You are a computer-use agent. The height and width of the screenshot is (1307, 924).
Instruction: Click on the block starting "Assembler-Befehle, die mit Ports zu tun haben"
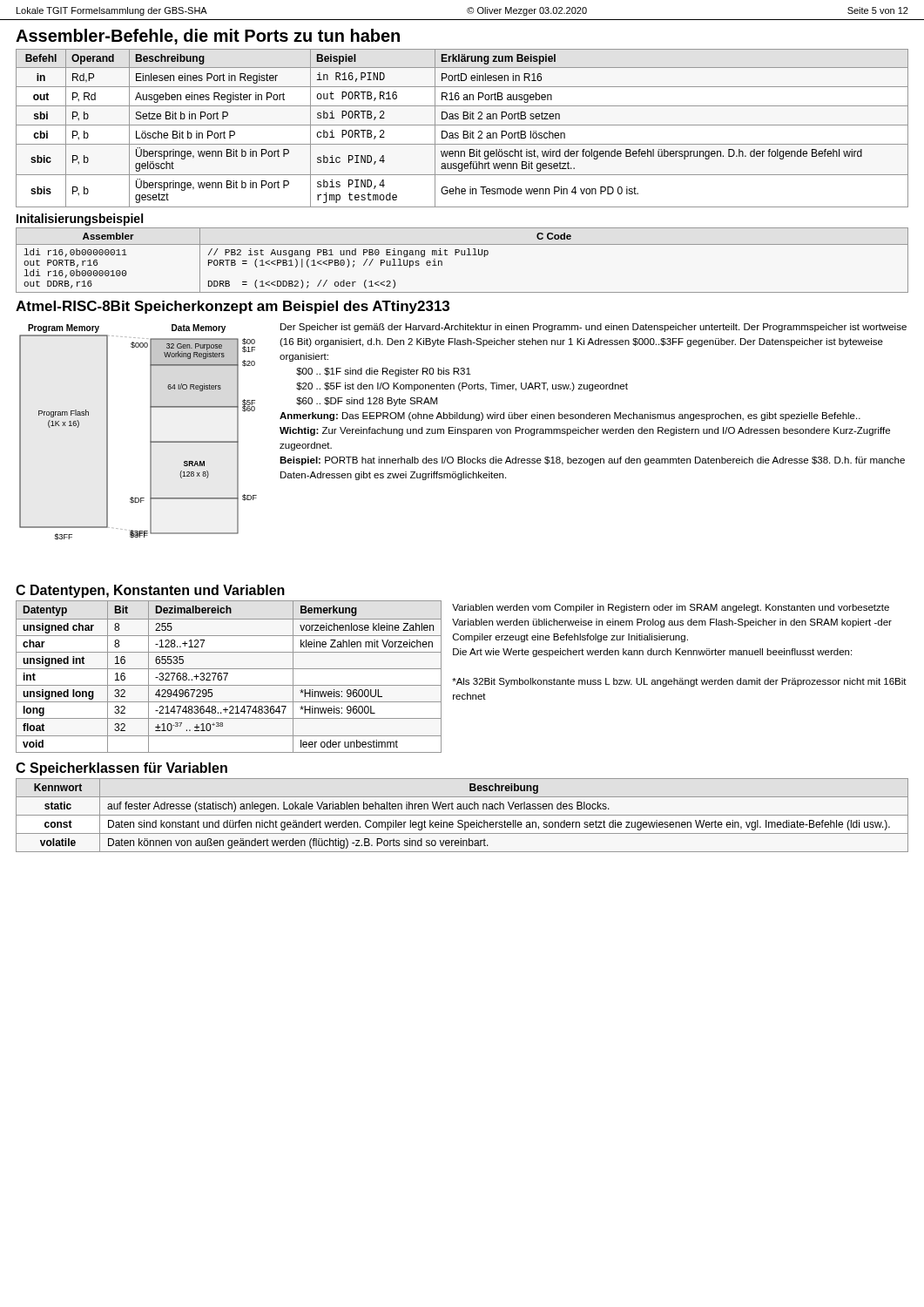click(x=208, y=36)
